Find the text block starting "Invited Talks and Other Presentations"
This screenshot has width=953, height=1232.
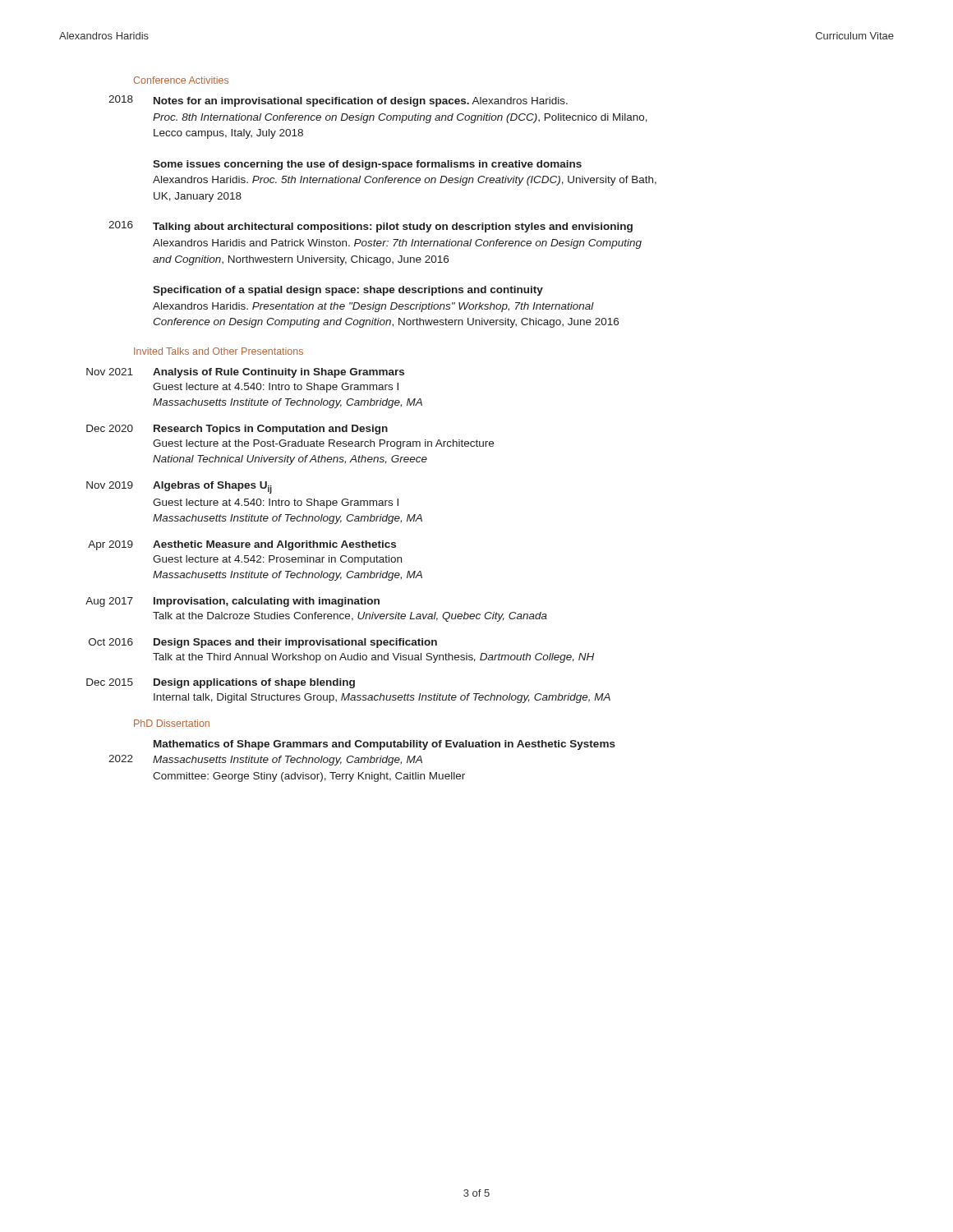click(218, 351)
